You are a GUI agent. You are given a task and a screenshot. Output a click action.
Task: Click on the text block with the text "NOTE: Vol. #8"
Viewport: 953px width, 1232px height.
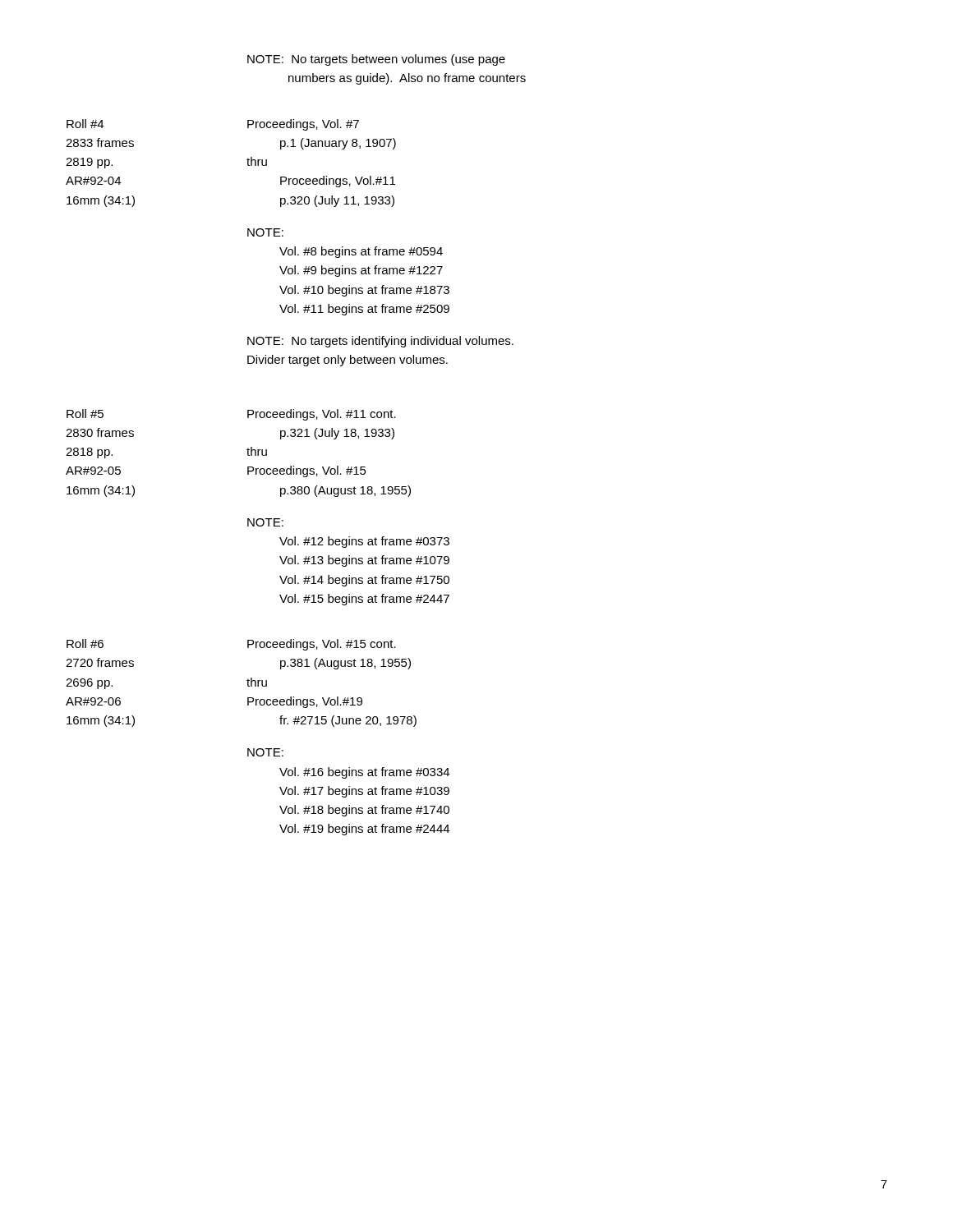348,270
